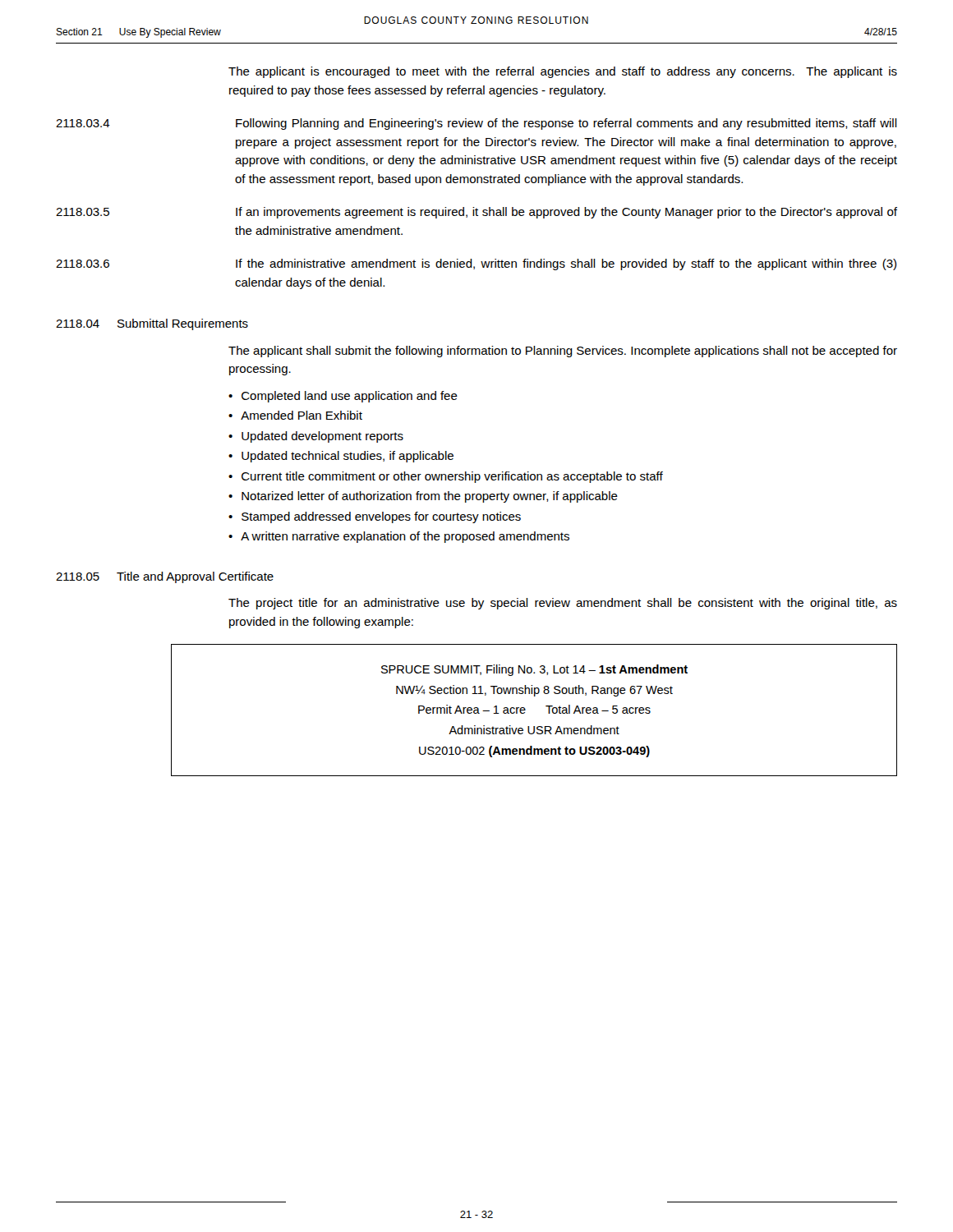Viewport: 953px width, 1232px height.
Task: Point to the text block starting "2118.04 Submittal Requirements"
Action: point(152,324)
